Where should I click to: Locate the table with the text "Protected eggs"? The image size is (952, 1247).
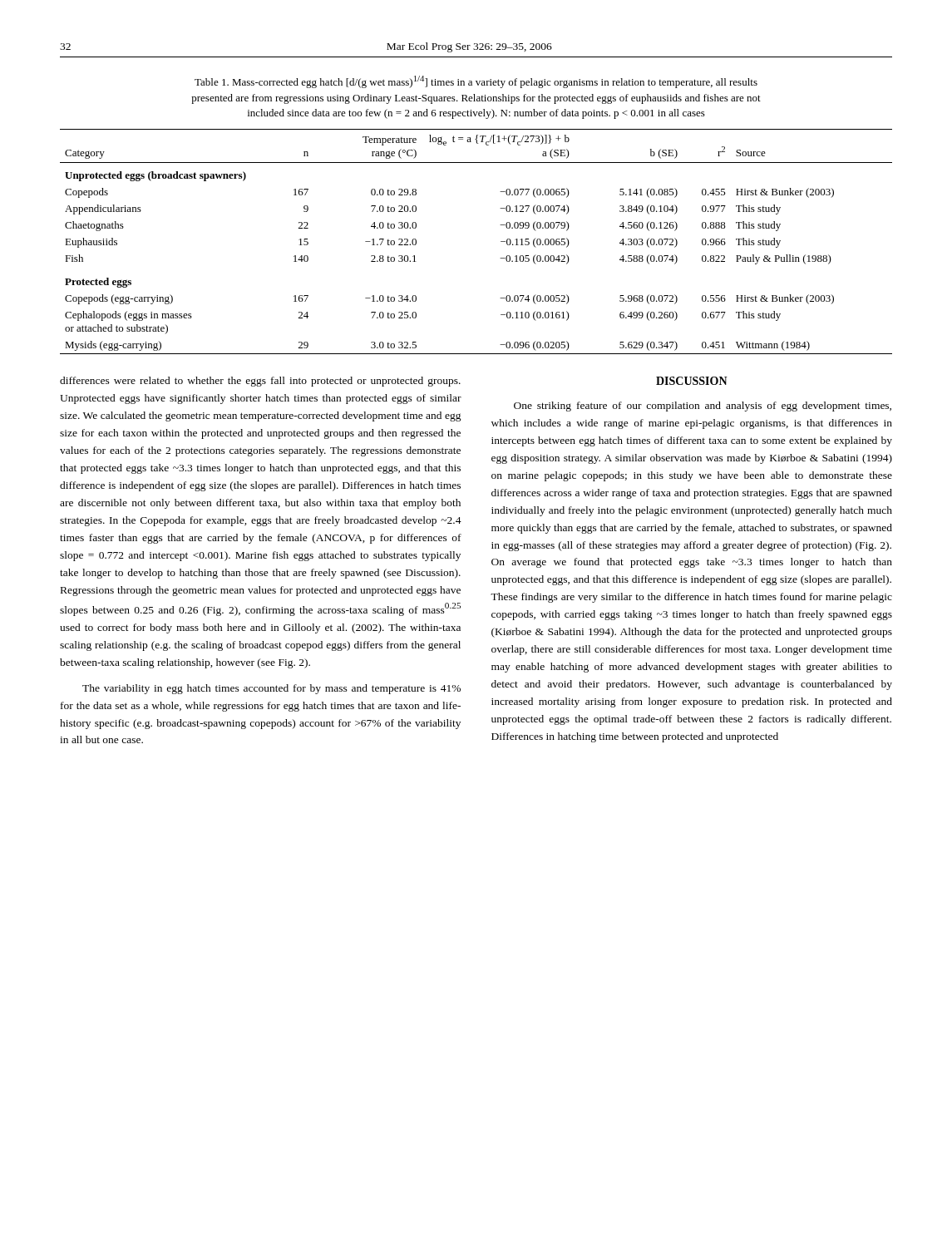tap(476, 242)
